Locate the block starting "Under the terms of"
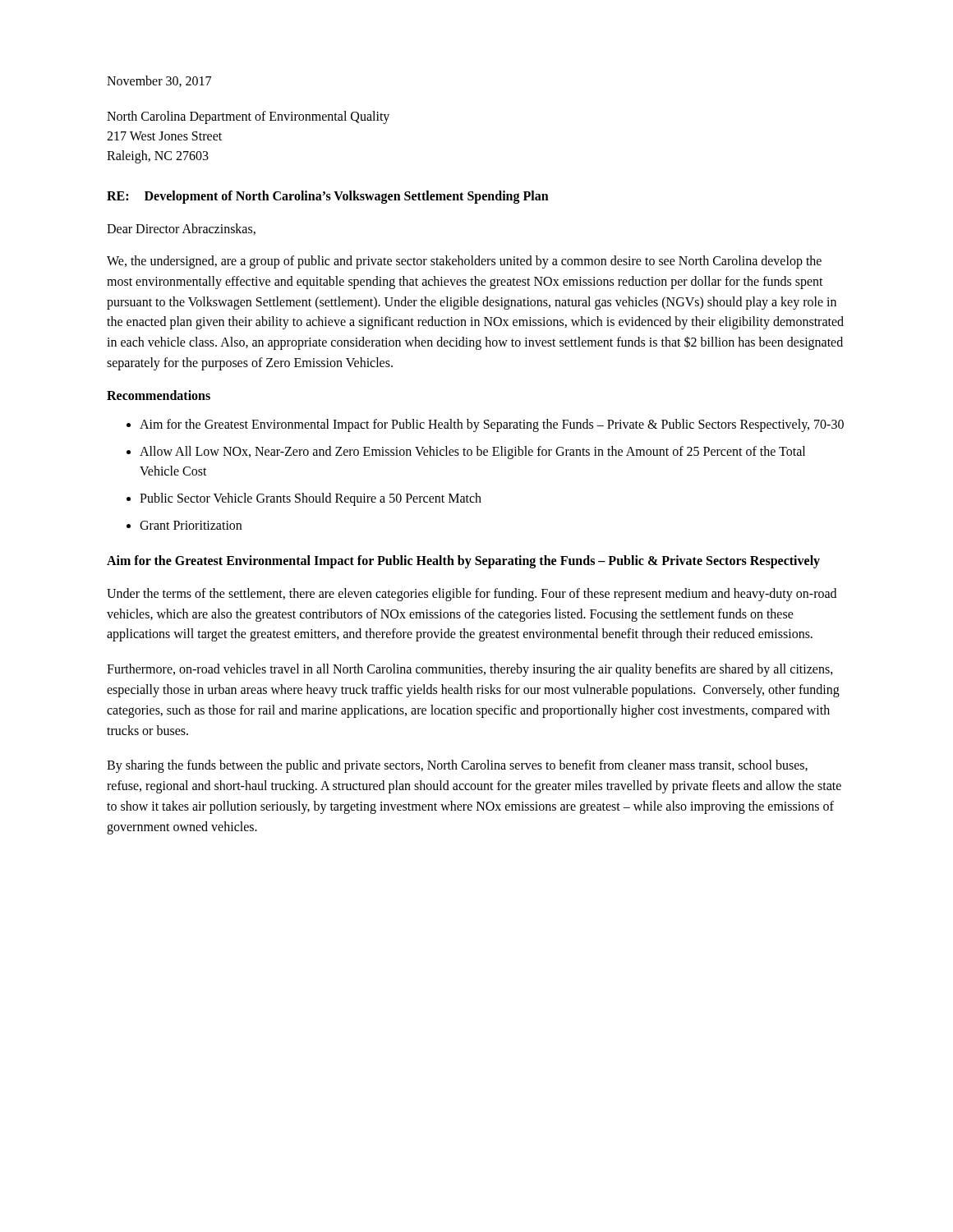Image resolution: width=953 pixels, height=1232 pixels. (472, 614)
